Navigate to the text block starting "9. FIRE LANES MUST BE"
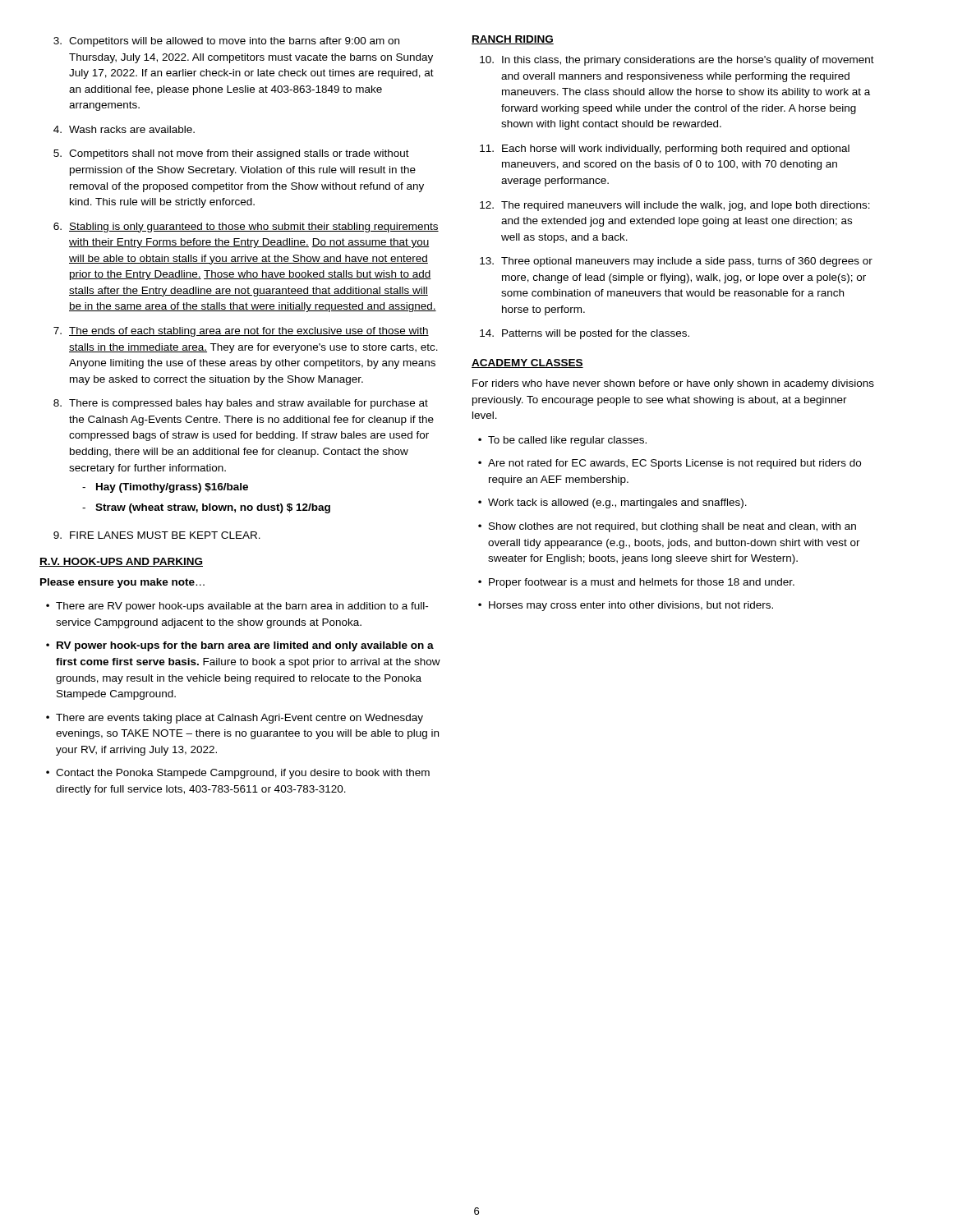 pos(241,535)
